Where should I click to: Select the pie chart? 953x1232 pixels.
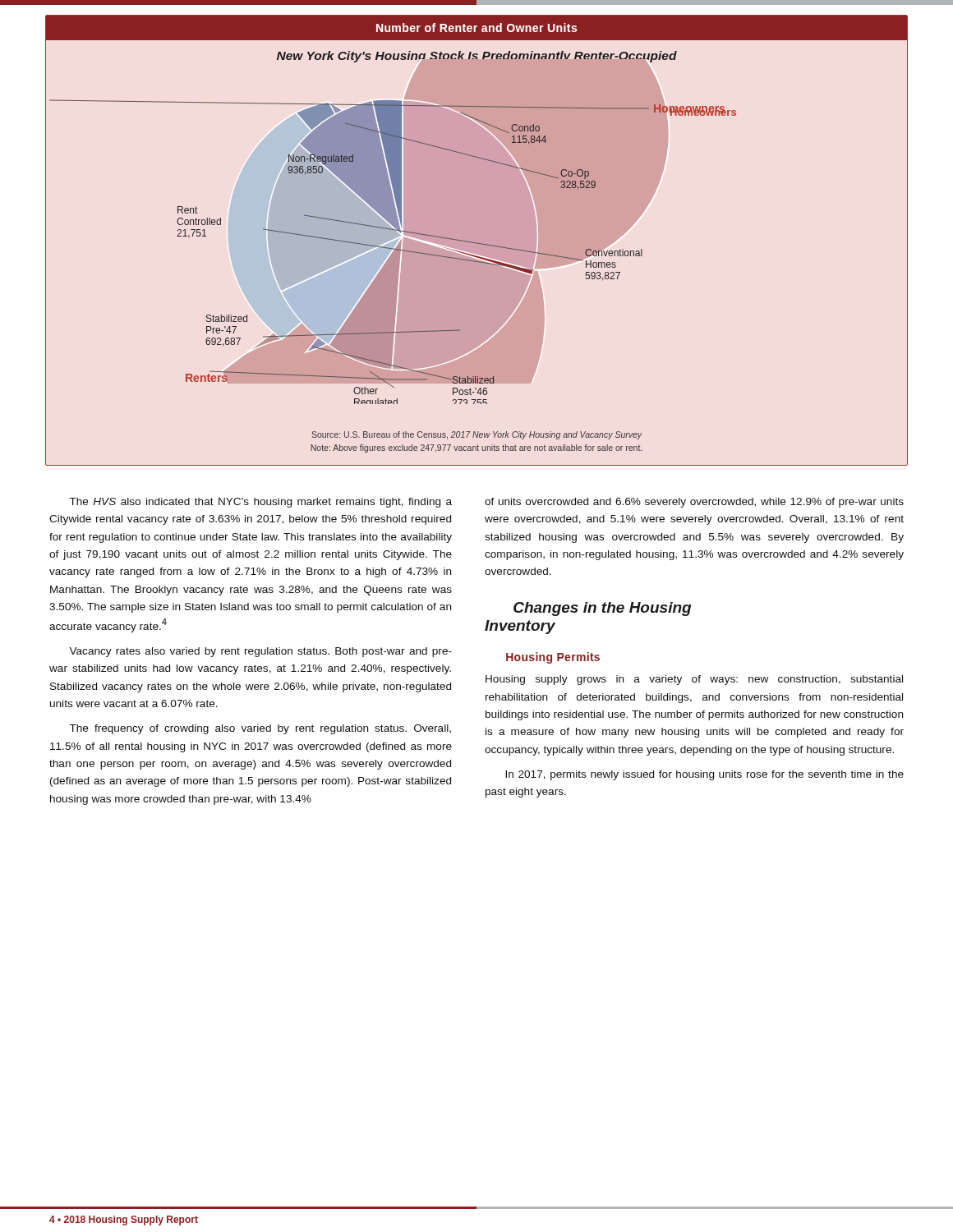coord(476,240)
